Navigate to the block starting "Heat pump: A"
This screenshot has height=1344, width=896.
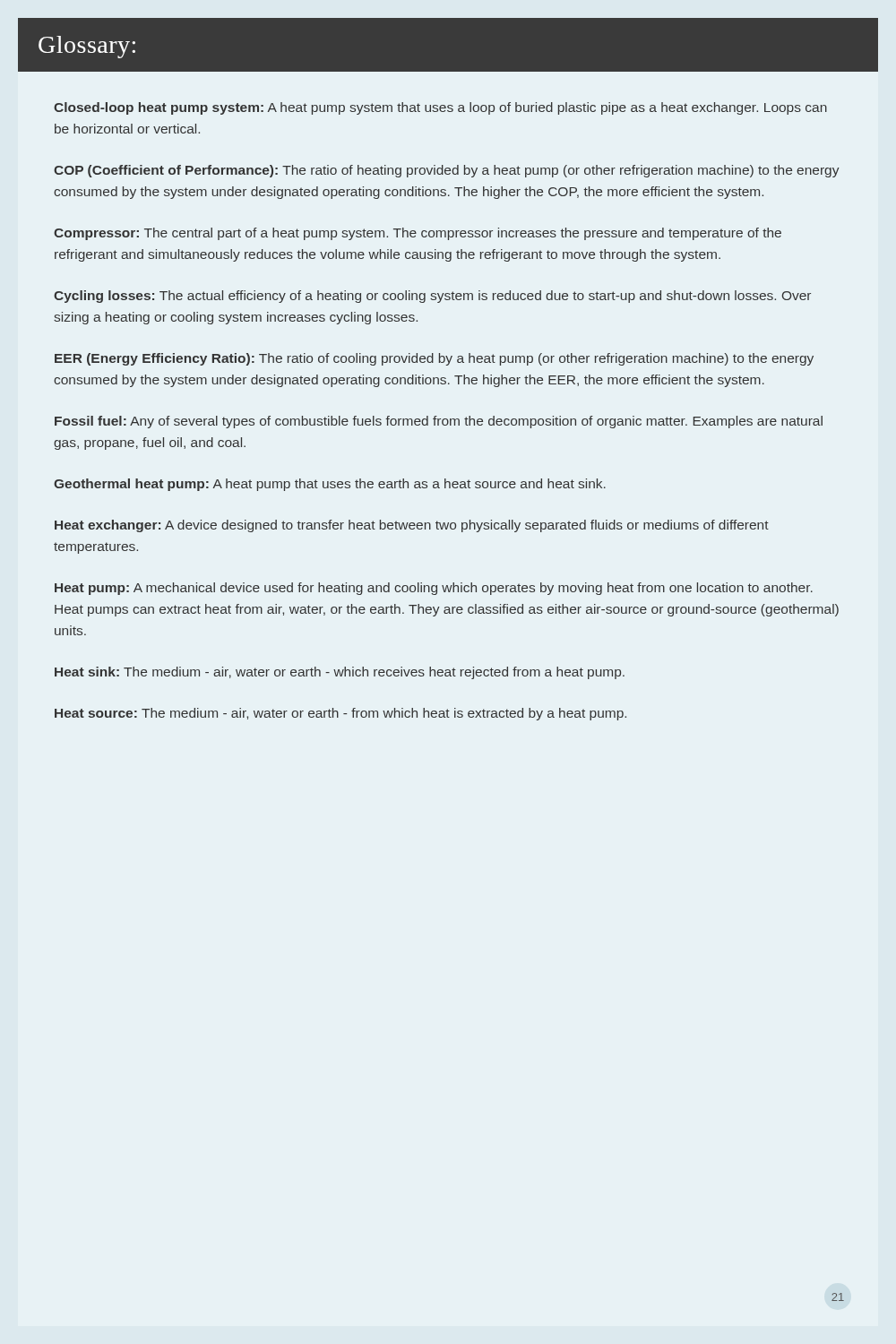(x=447, y=609)
